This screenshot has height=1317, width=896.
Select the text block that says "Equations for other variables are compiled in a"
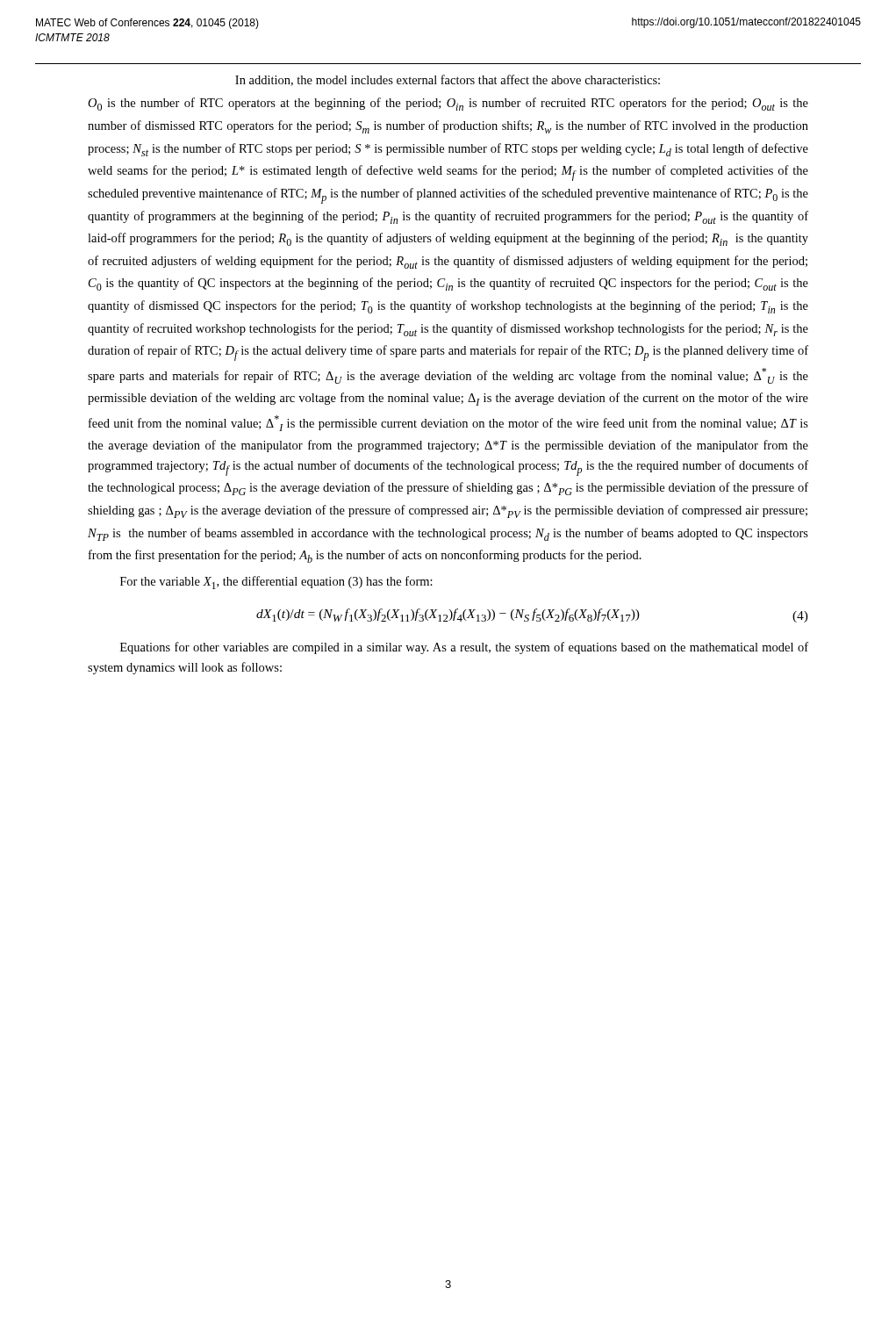click(x=448, y=658)
